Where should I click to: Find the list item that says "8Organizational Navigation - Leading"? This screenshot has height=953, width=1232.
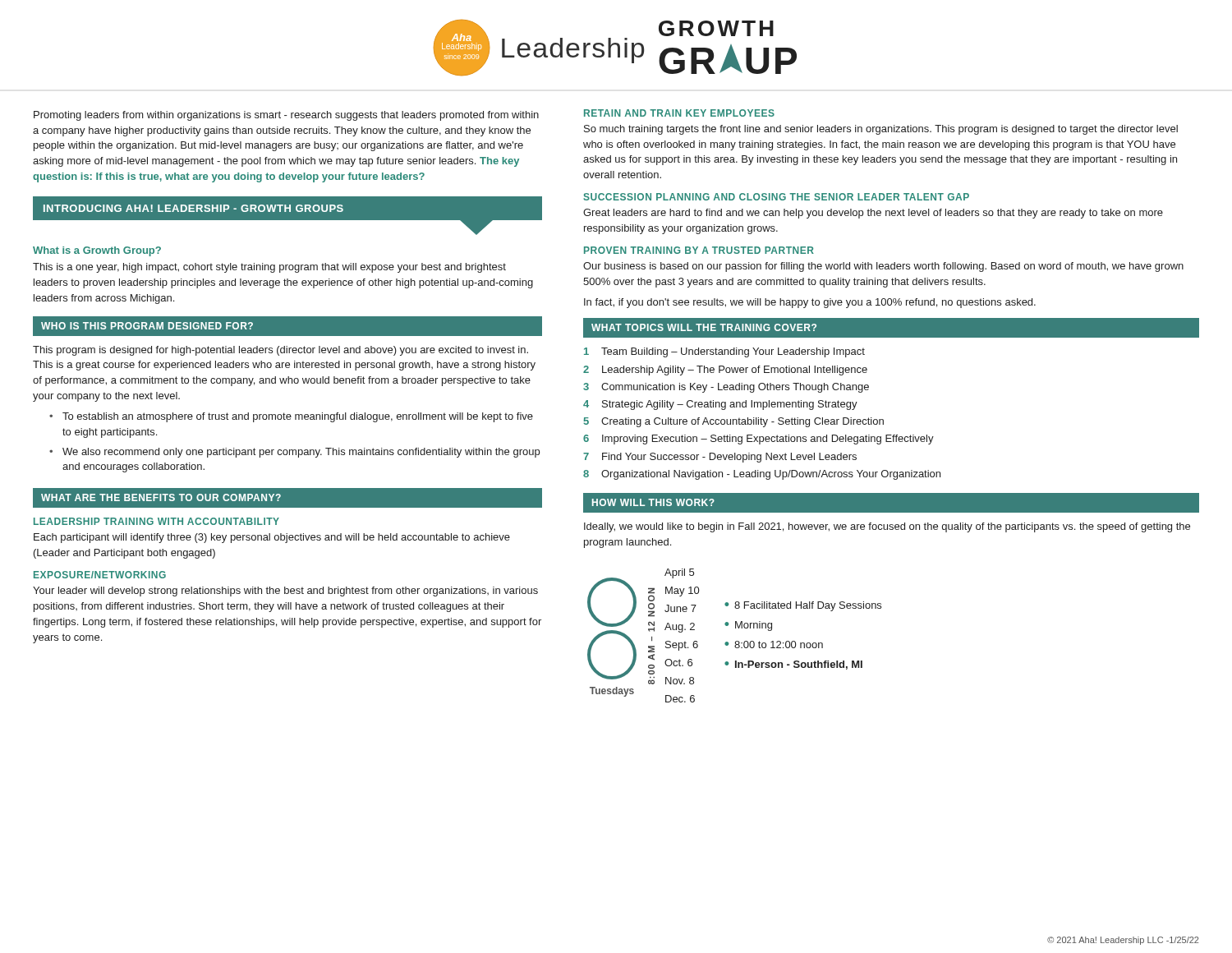click(x=891, y=474)
